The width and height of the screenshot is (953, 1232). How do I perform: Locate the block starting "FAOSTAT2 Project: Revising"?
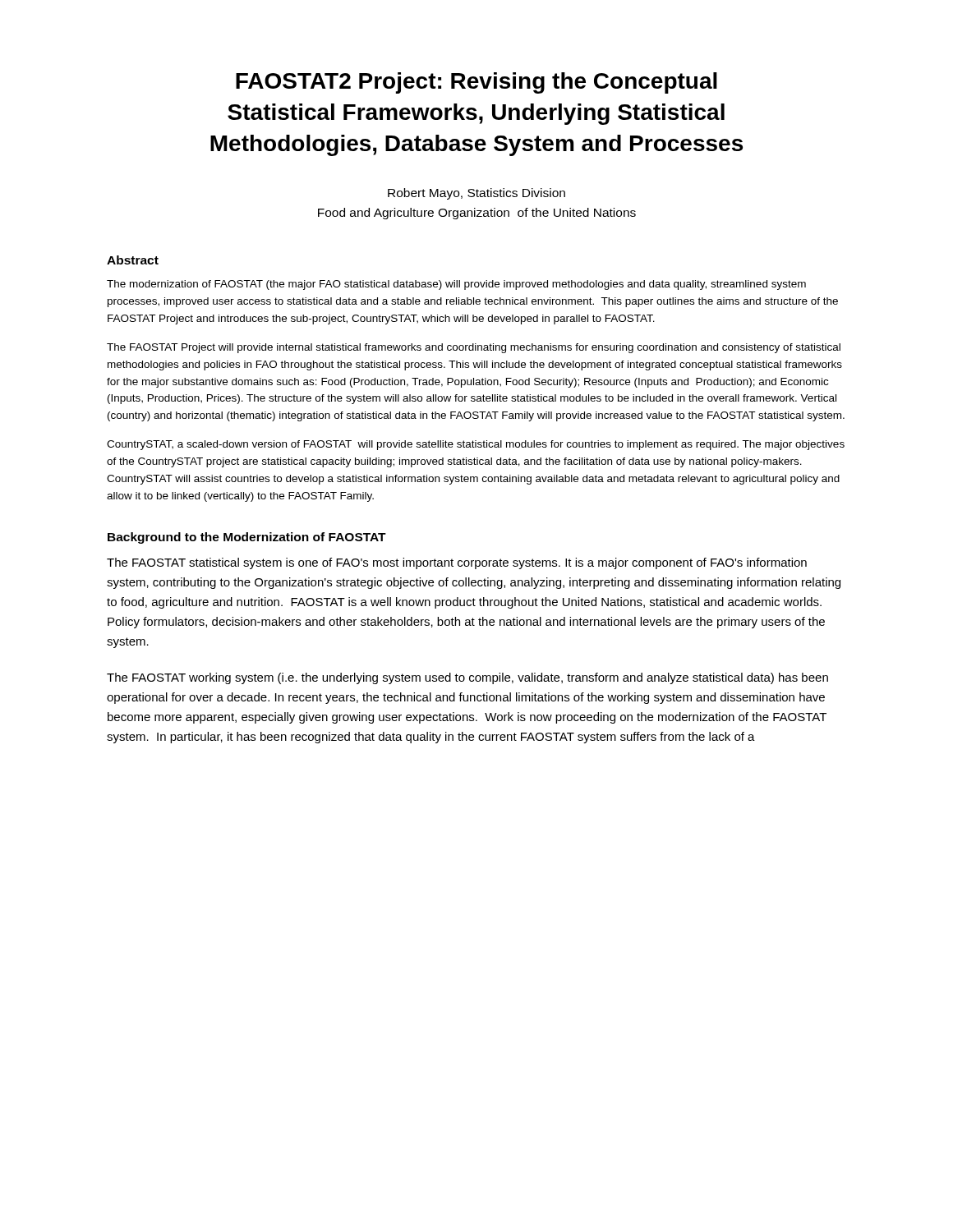(x=476, y=112)
